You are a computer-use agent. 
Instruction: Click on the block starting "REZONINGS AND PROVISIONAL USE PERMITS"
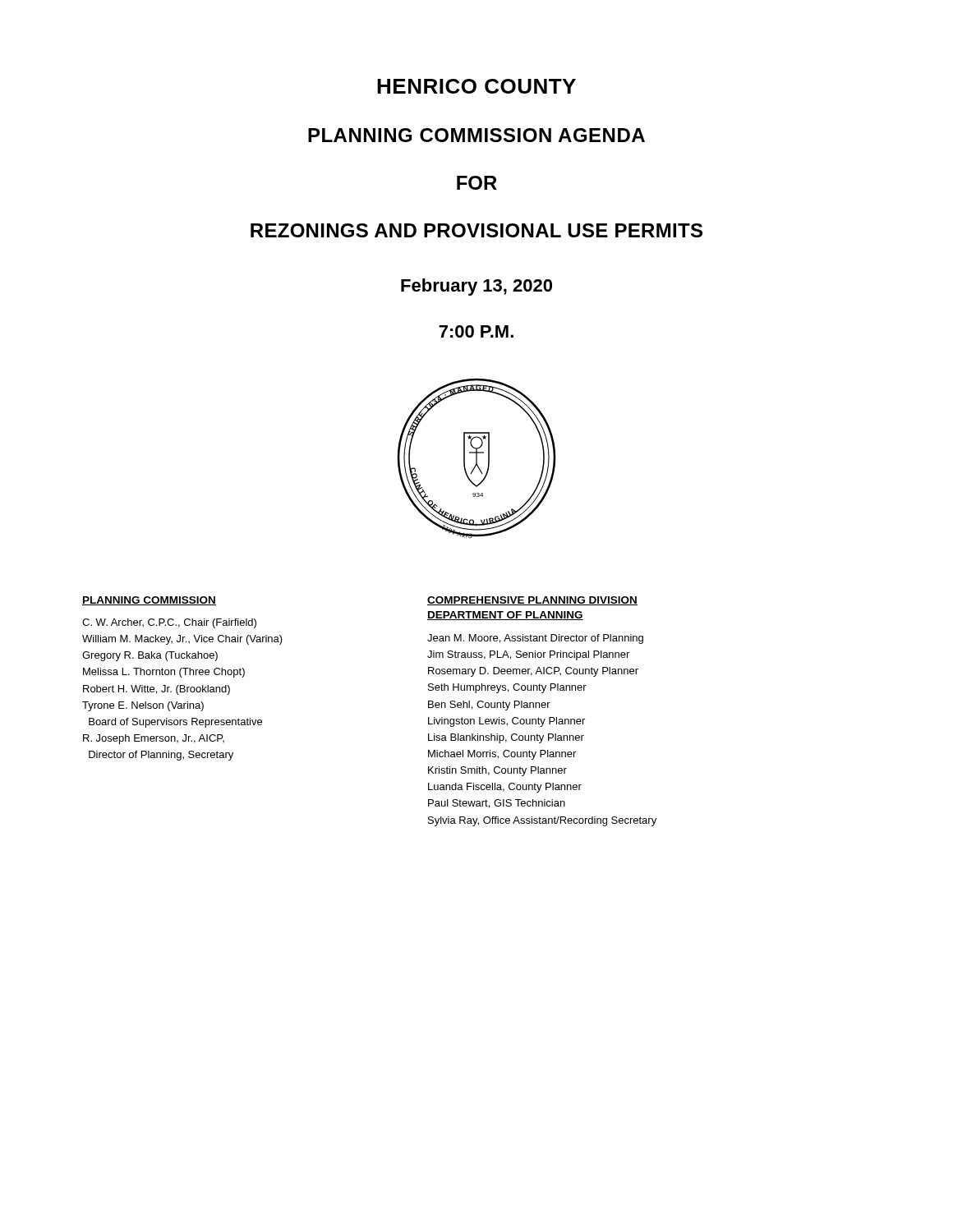click(476, 231)
